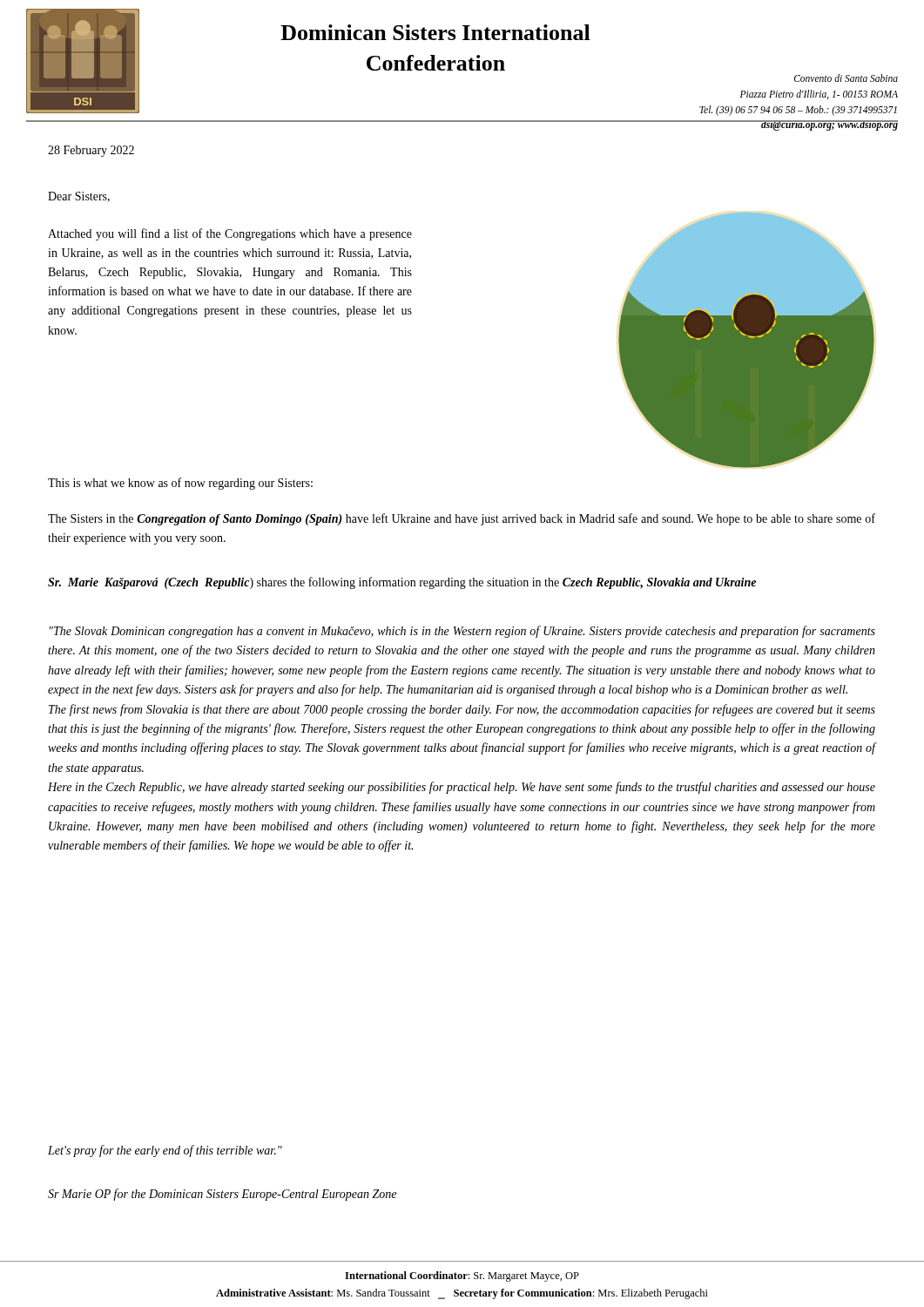Viewport: 924px width, 1307px height.
Task: Click the passage that begins "Convento di Santa Sabina Piazza Pietro"
Action: [x=798, y=102]
